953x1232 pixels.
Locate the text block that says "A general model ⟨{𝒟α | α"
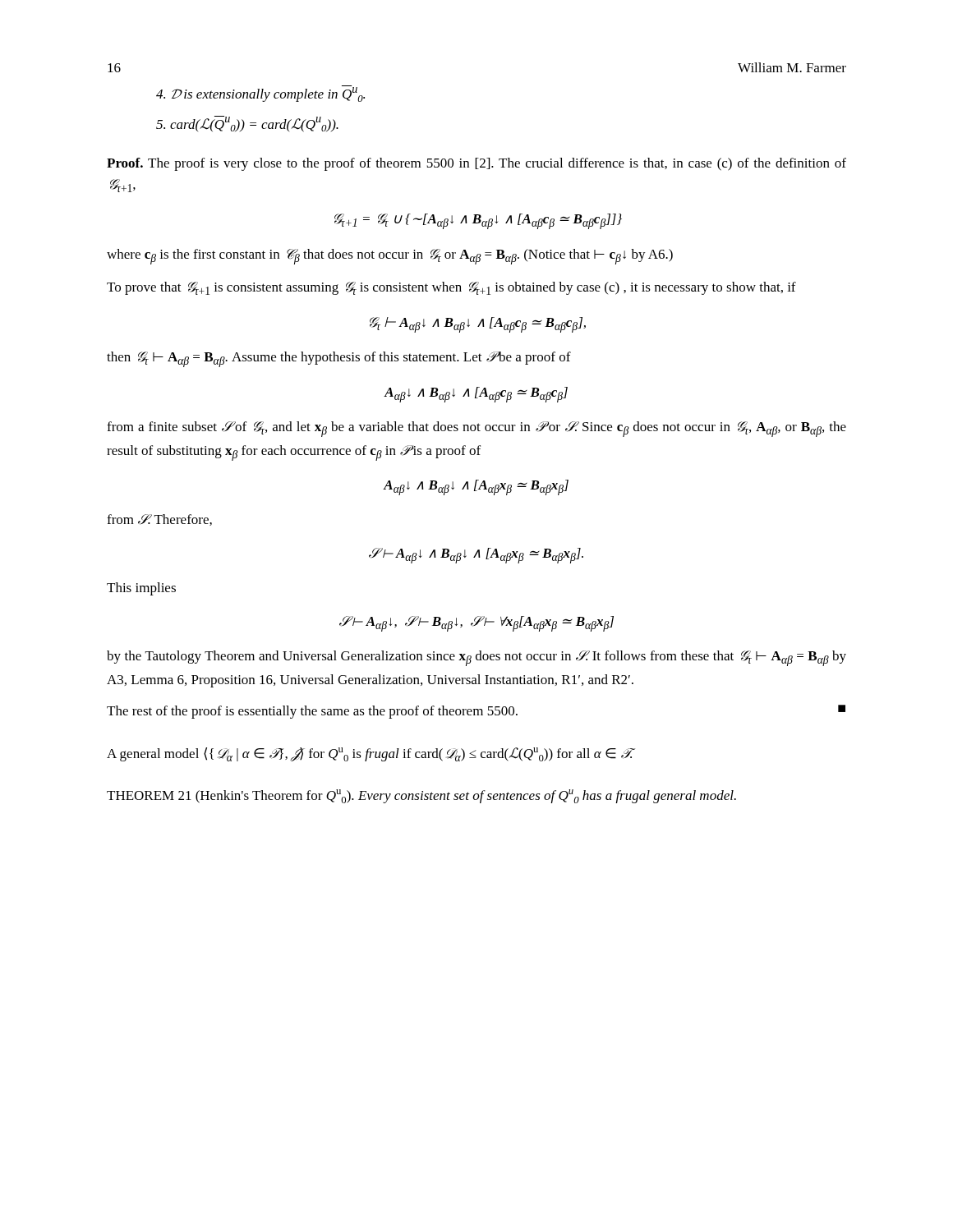(370, 754)
